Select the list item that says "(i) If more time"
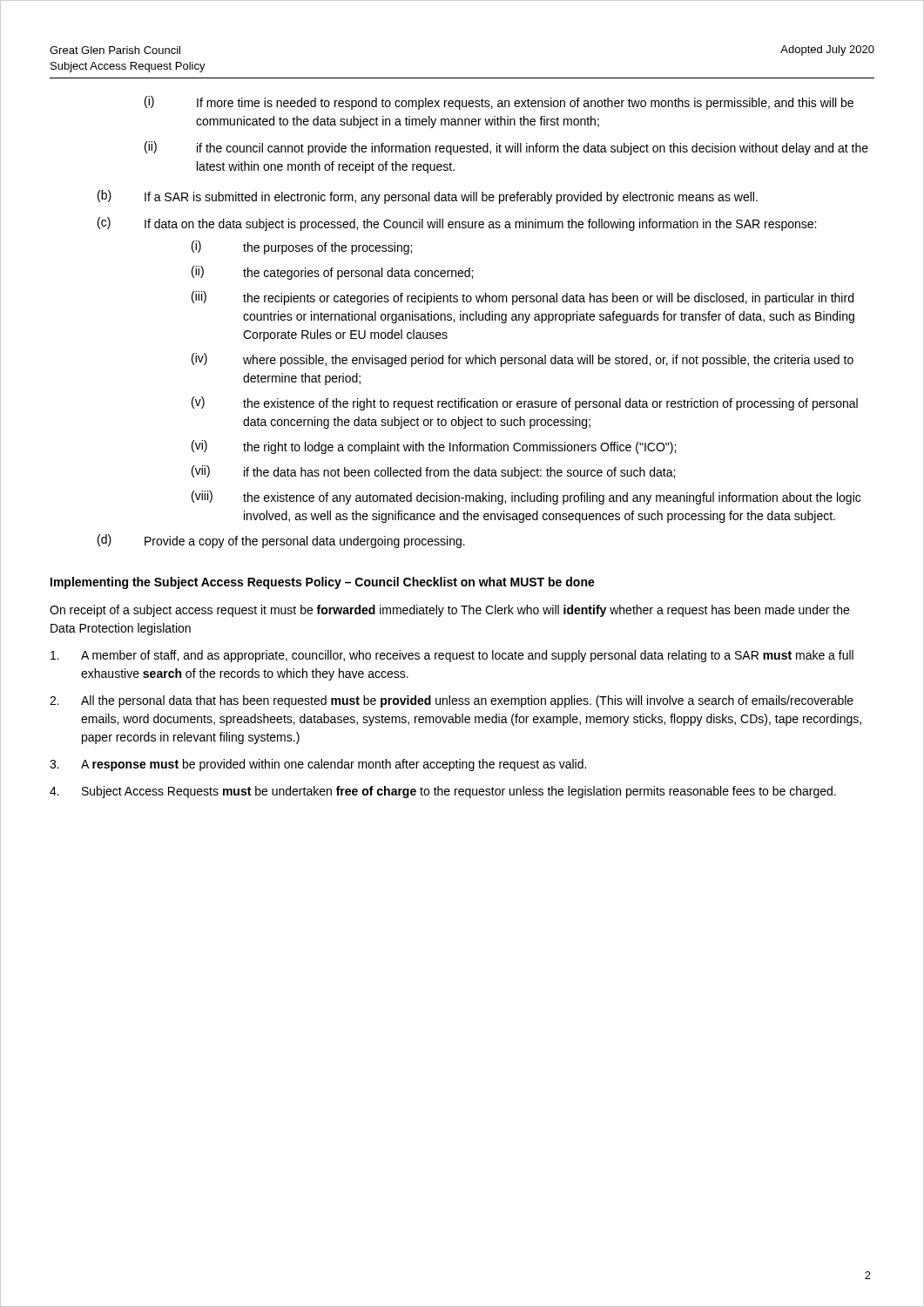This screenshot has height=1307, width=924. [x=509, y=113]
